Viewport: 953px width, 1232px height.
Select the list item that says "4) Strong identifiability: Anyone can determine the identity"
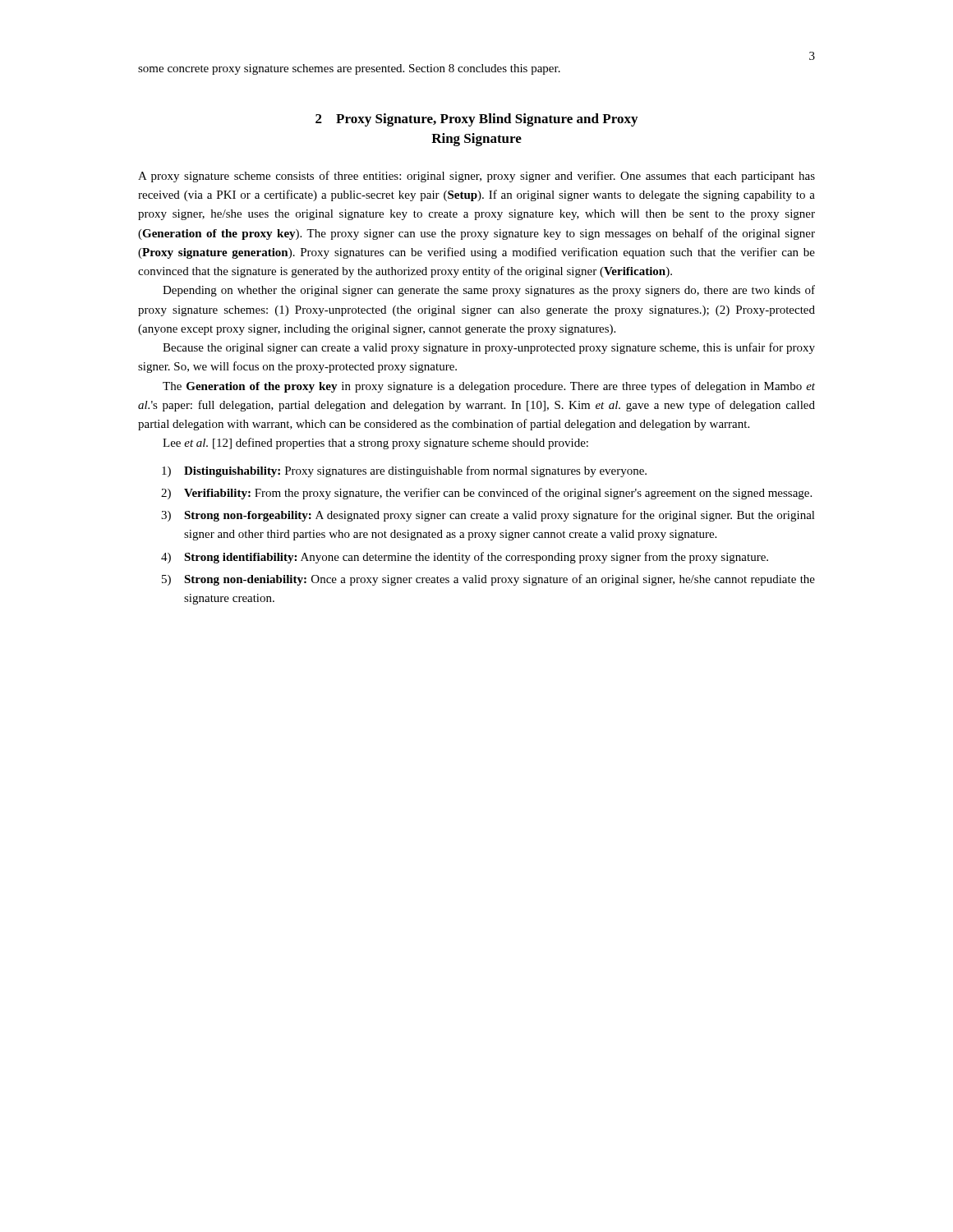488,557
